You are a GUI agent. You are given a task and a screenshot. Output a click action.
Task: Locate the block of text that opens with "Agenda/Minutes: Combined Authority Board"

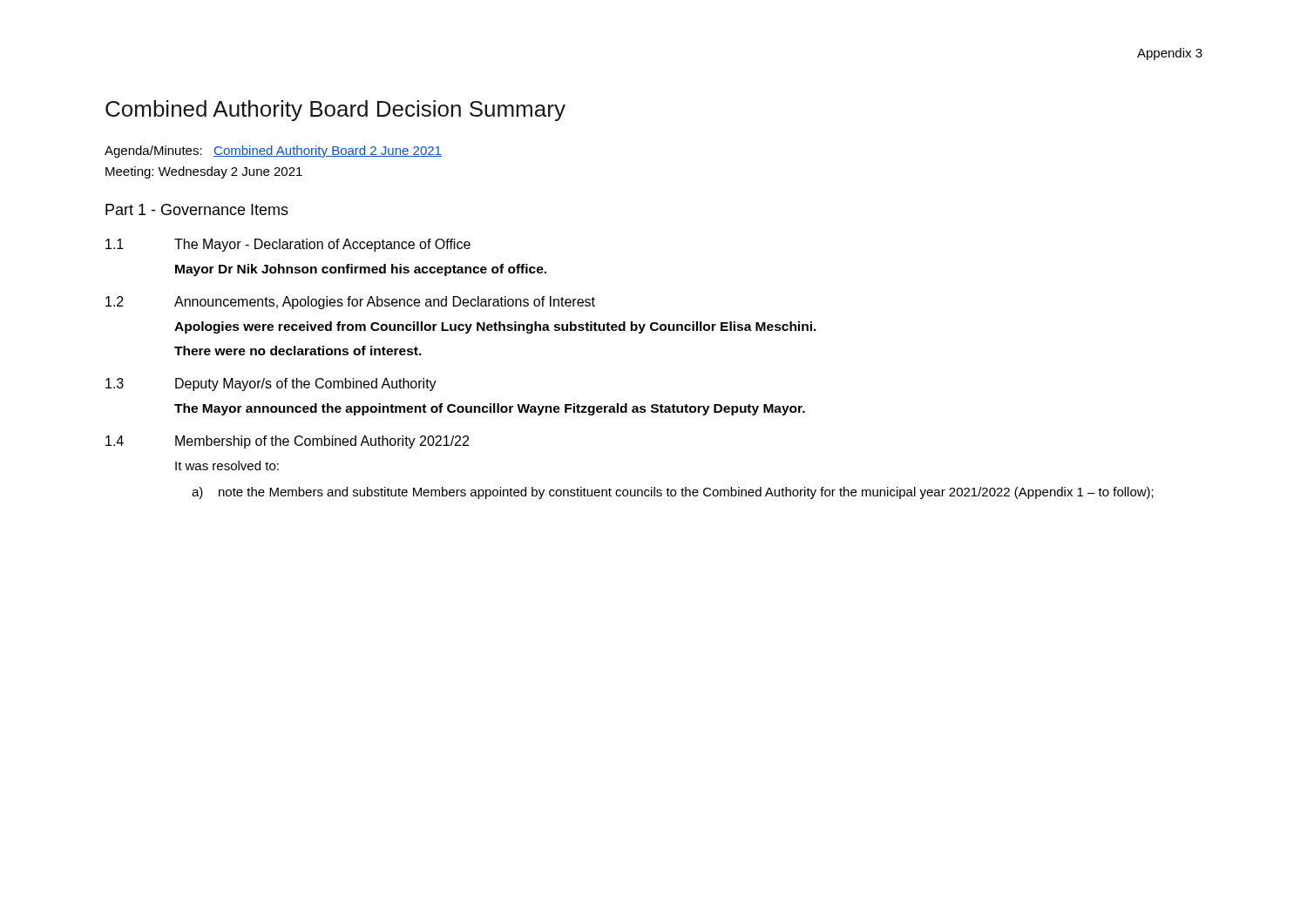[x=273, y=161]
